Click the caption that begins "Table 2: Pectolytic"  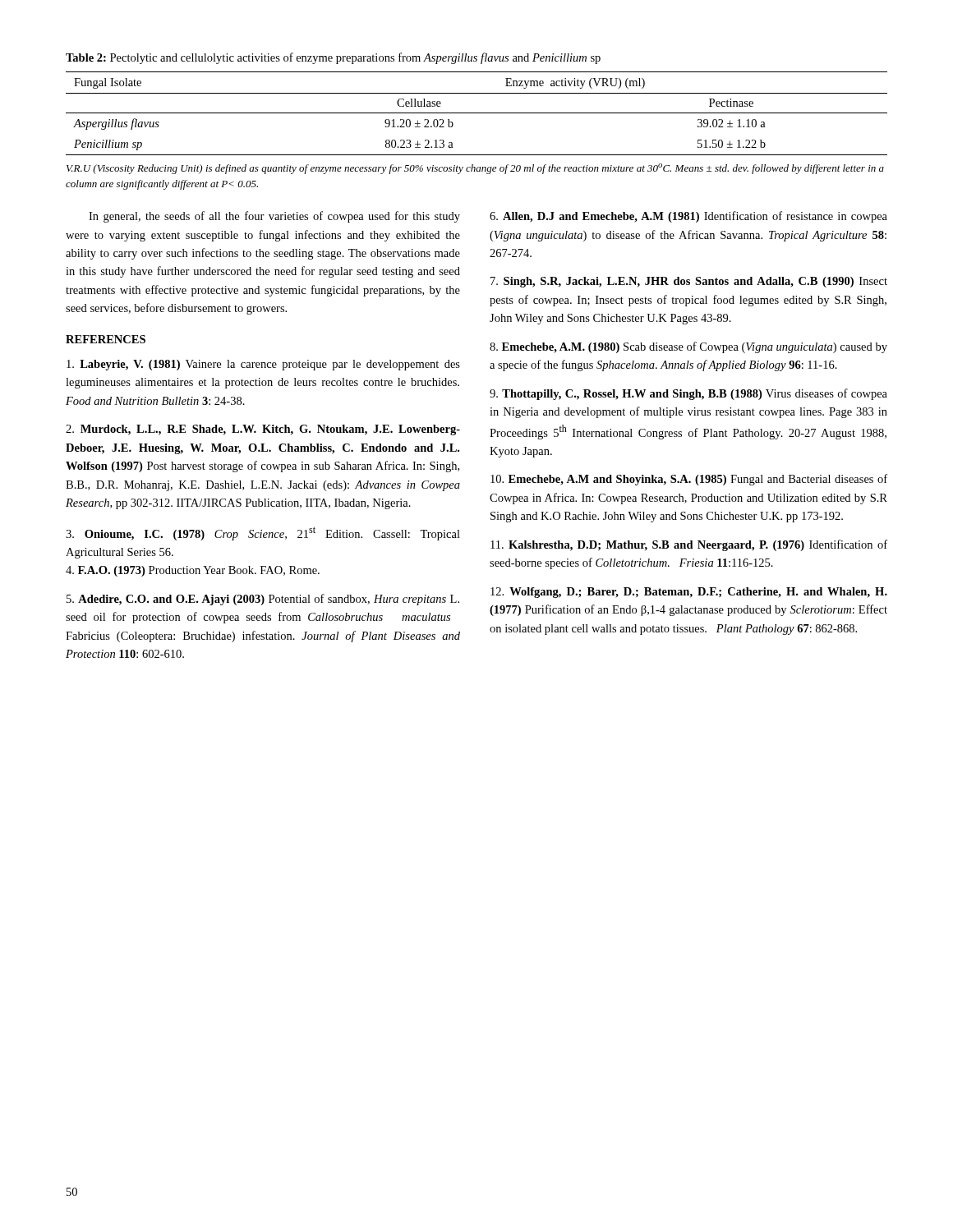pyautogui.click(x=333, y=57)
